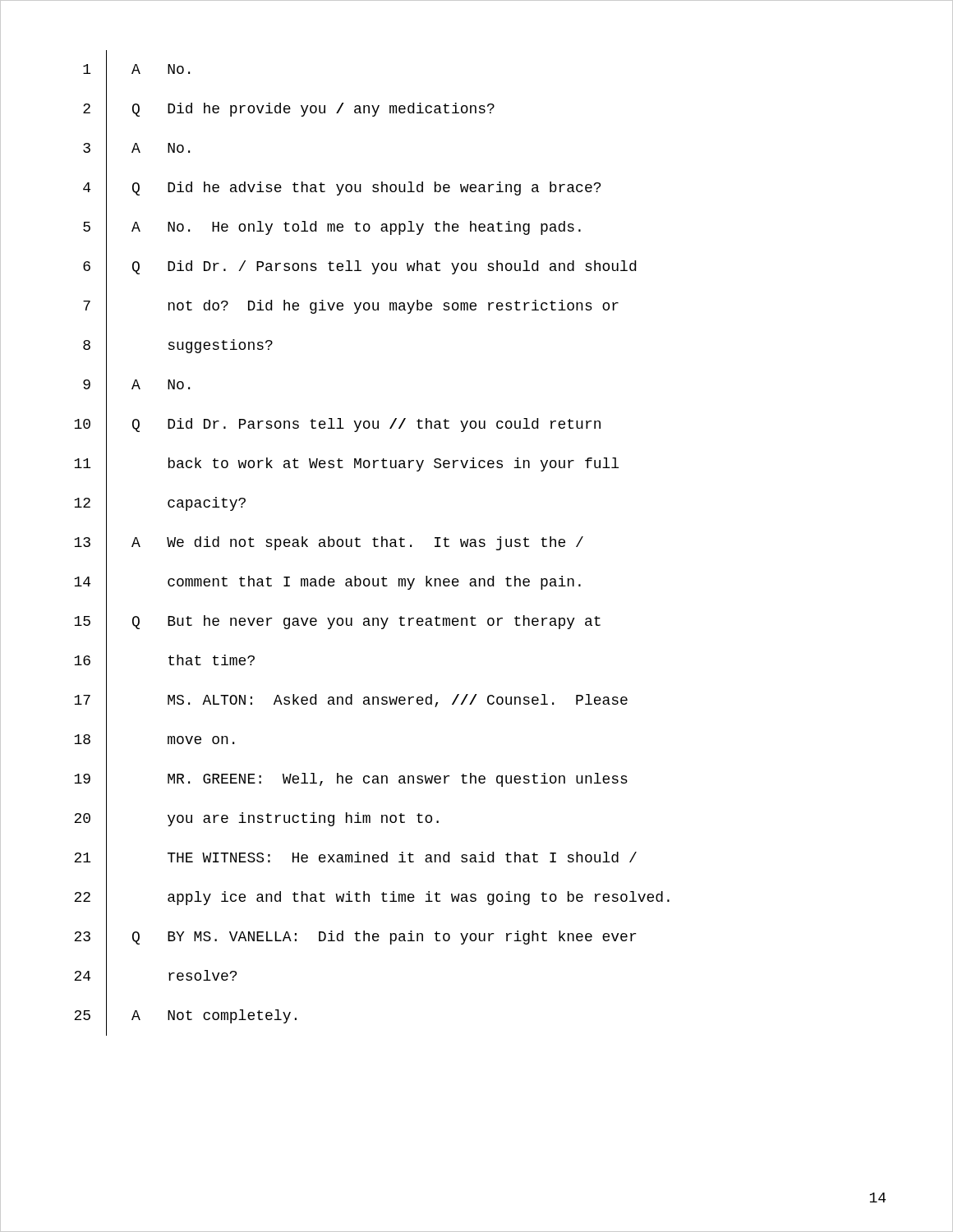
Task: Click on the text starting "25 A Not completely."
Action: click(175, 1016)
